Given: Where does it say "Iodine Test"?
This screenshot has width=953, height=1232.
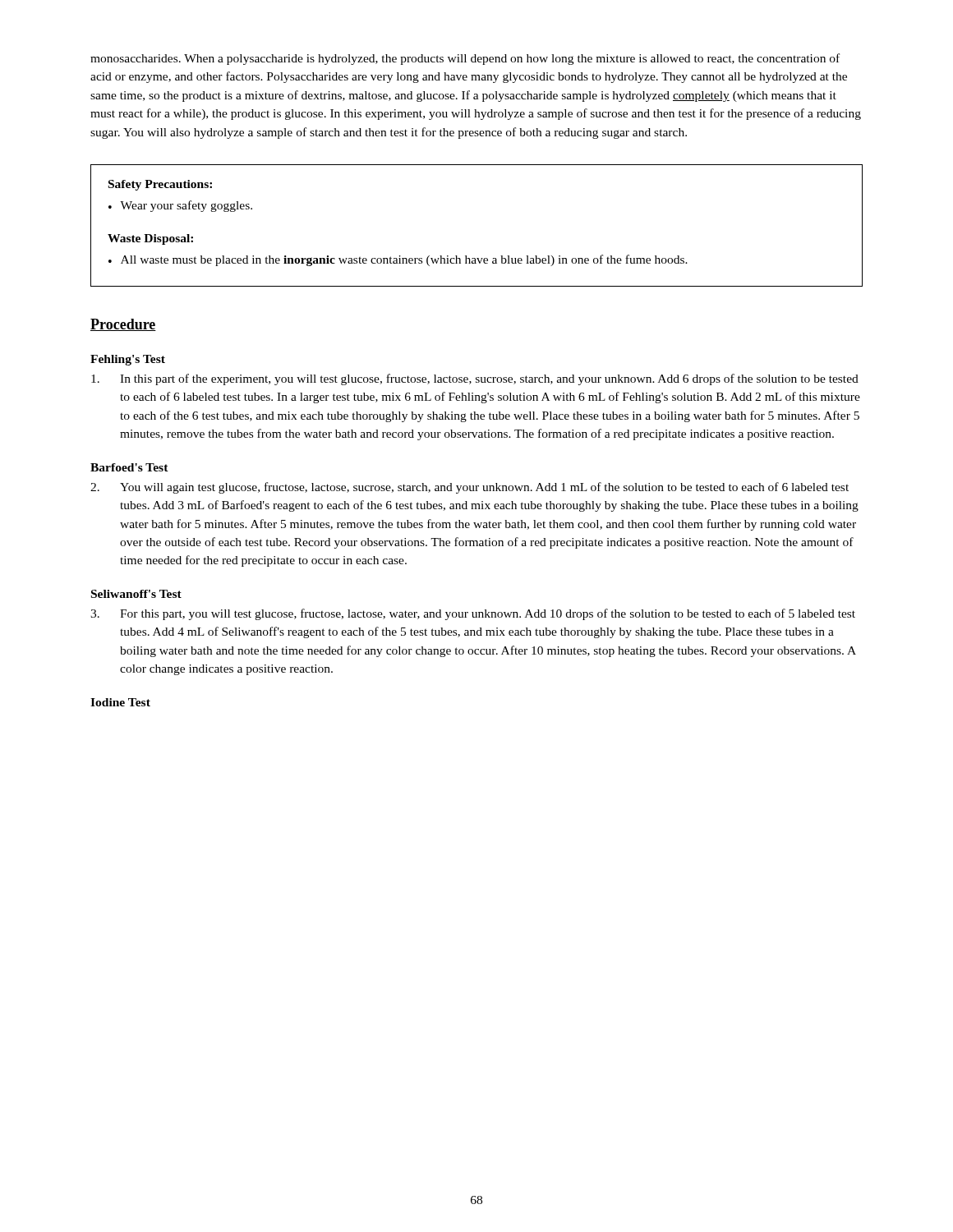Looking at the screenshot, I should [120, 702].
